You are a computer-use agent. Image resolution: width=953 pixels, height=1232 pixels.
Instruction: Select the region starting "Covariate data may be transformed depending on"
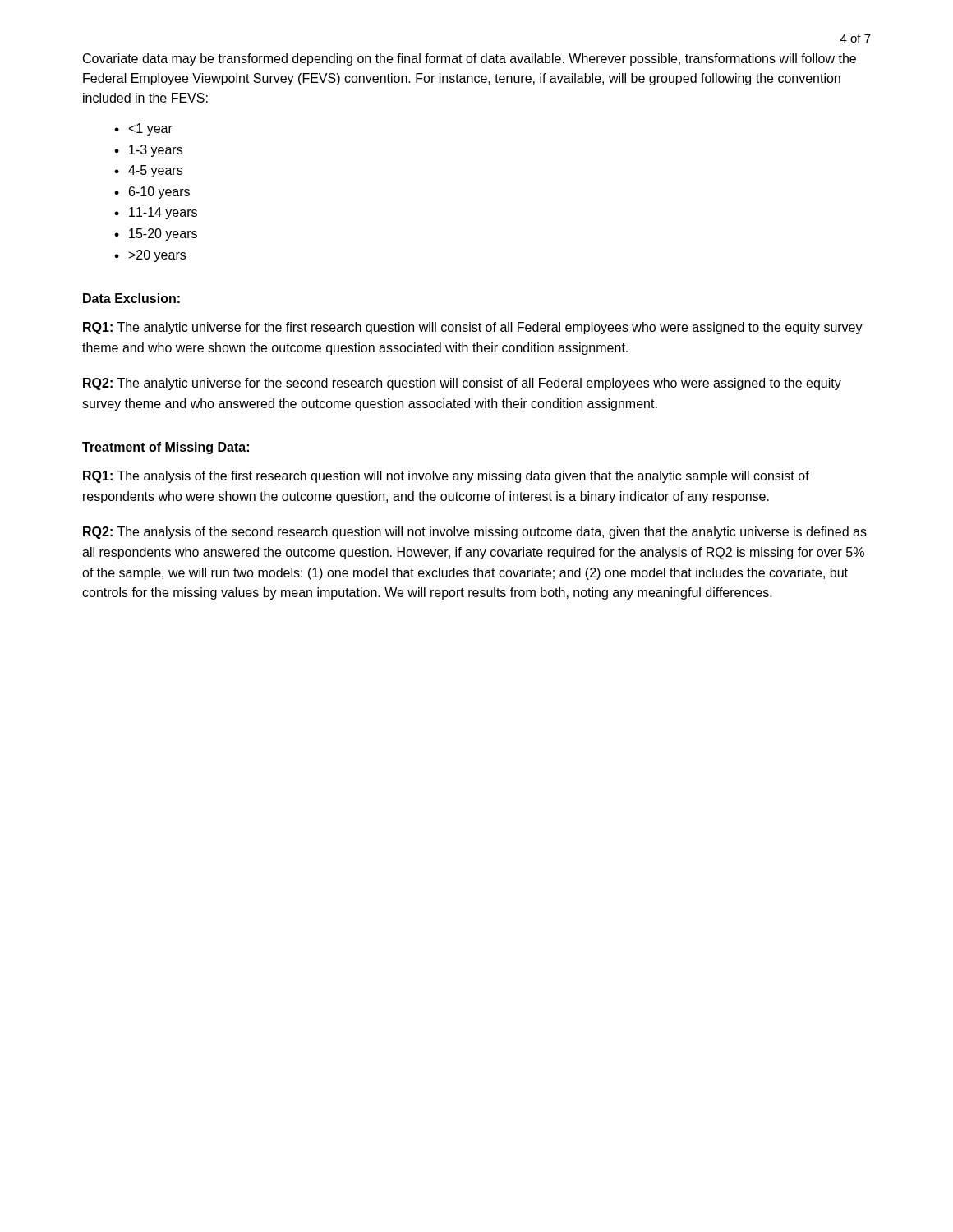pos(469,78)
